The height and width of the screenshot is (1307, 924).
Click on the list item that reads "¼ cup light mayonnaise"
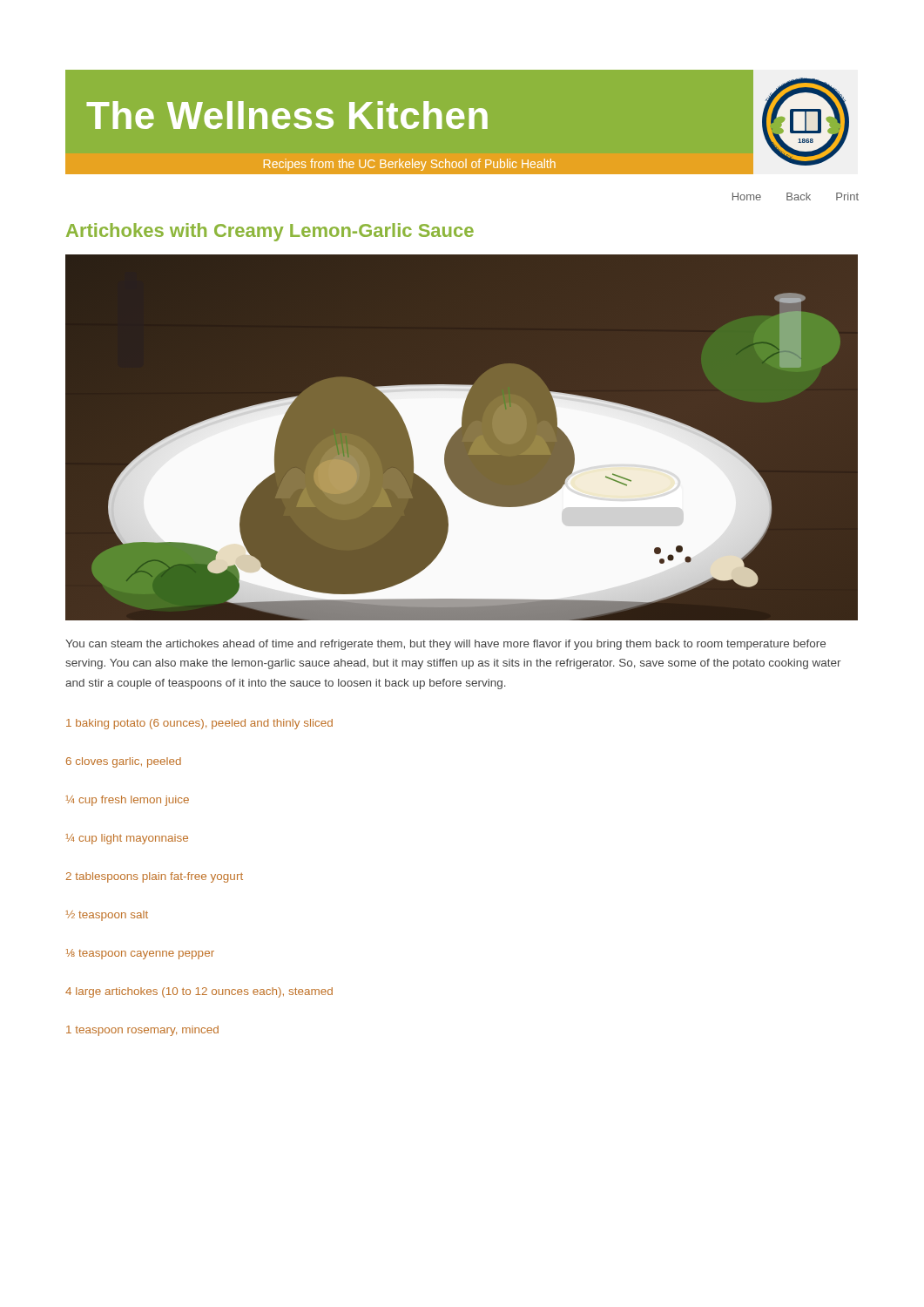127,838
